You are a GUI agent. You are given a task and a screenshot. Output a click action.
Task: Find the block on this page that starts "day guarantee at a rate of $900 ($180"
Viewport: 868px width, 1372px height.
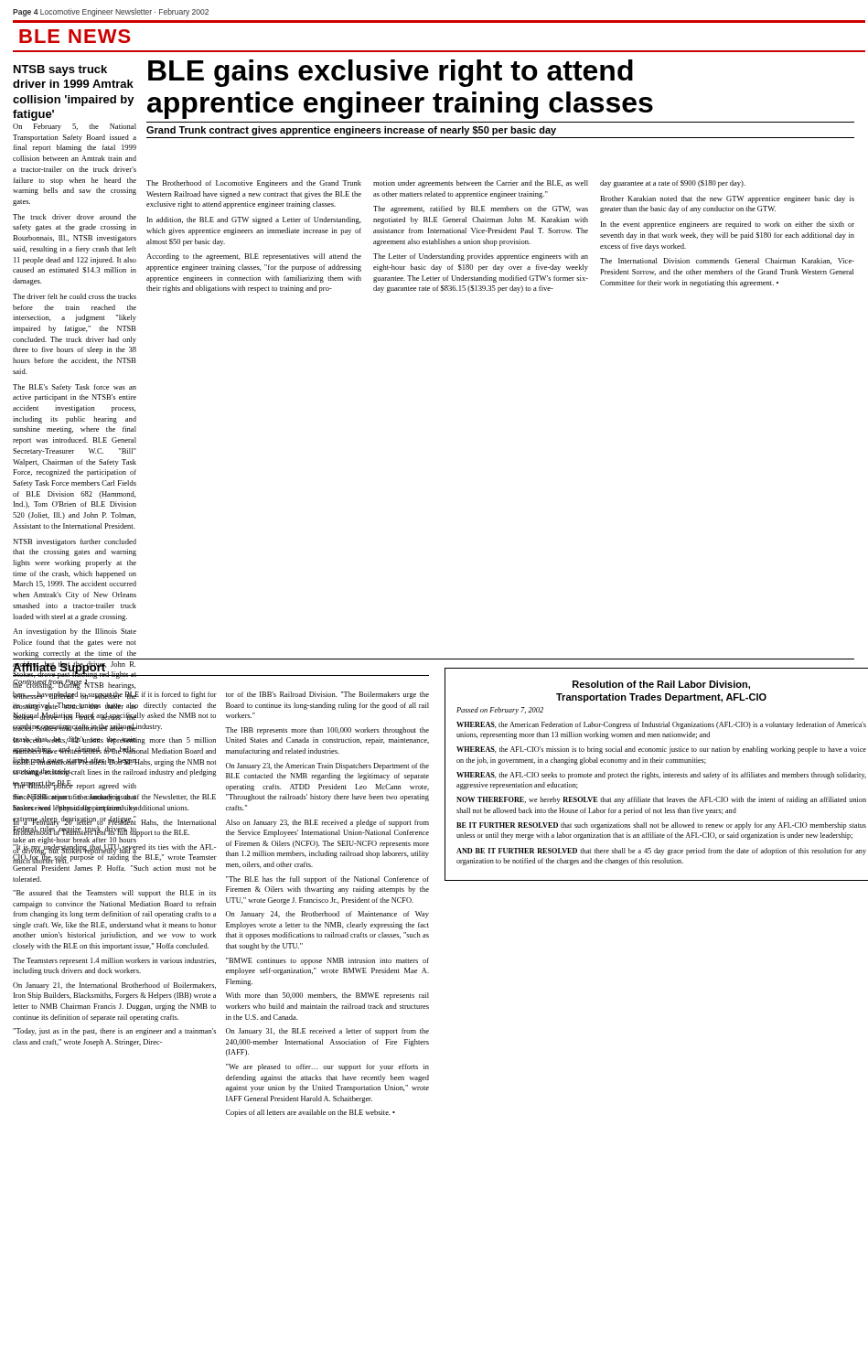point(727,233)
